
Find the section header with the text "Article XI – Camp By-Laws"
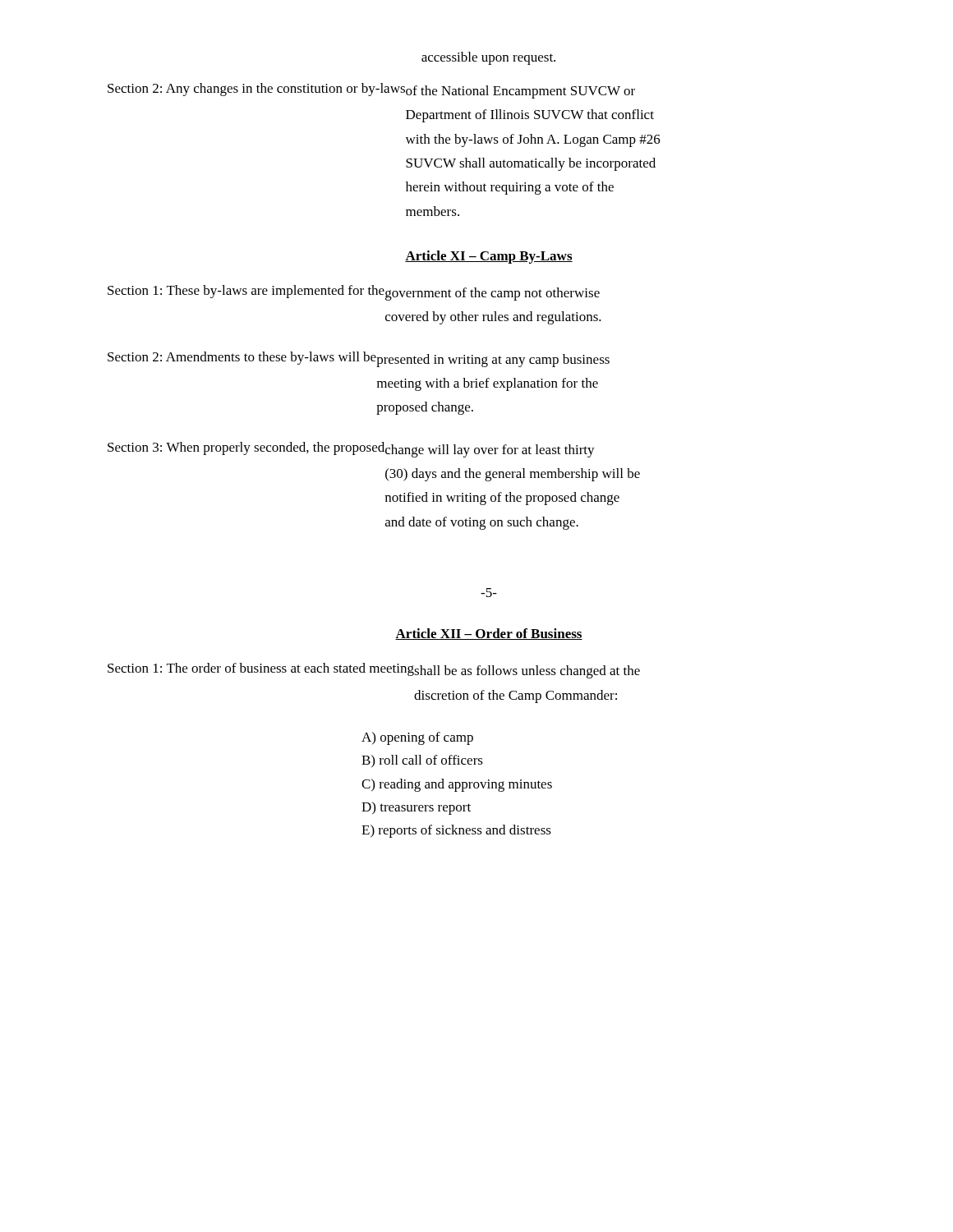click(489, 256)
